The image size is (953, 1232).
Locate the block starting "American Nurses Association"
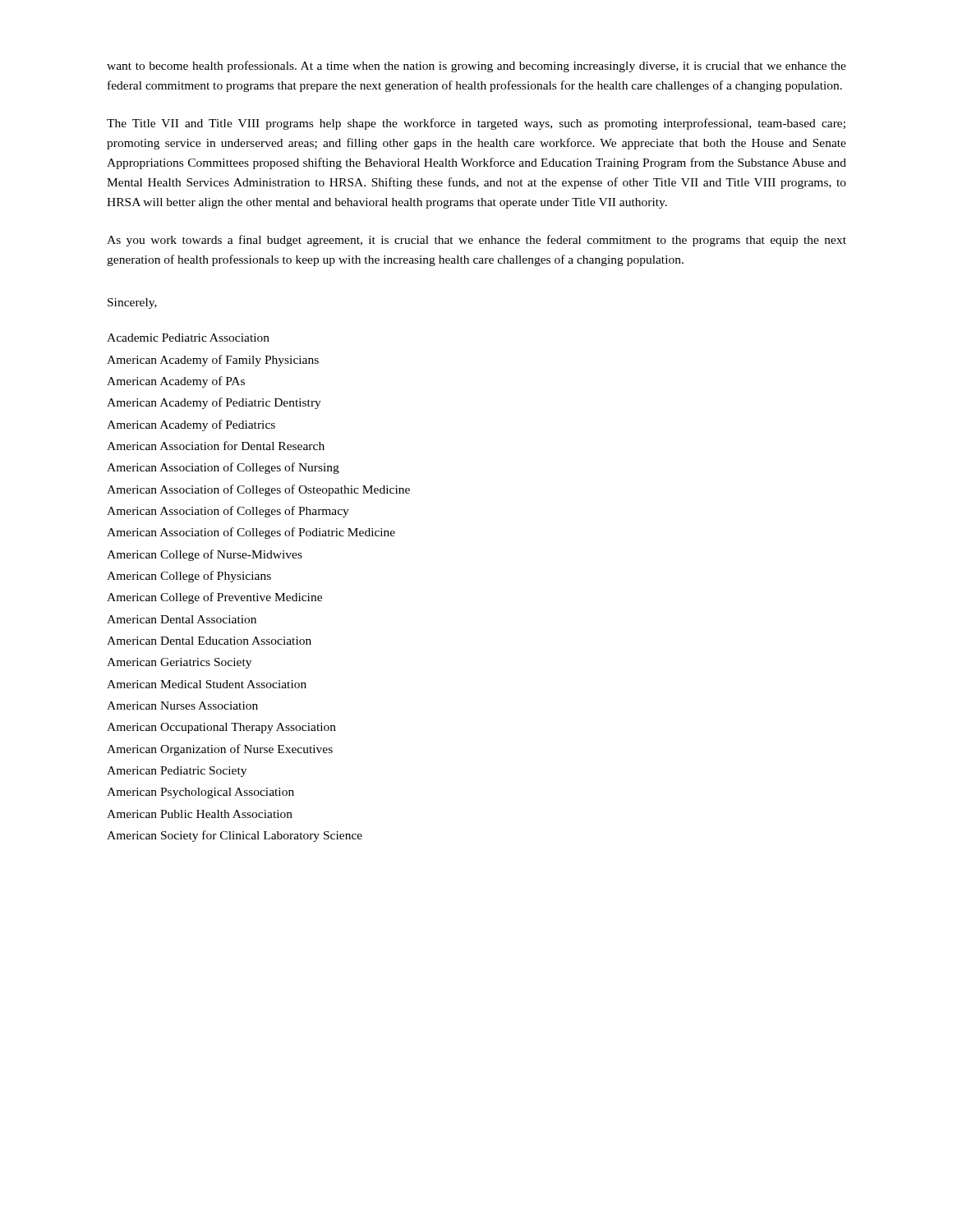coord(182,705)
